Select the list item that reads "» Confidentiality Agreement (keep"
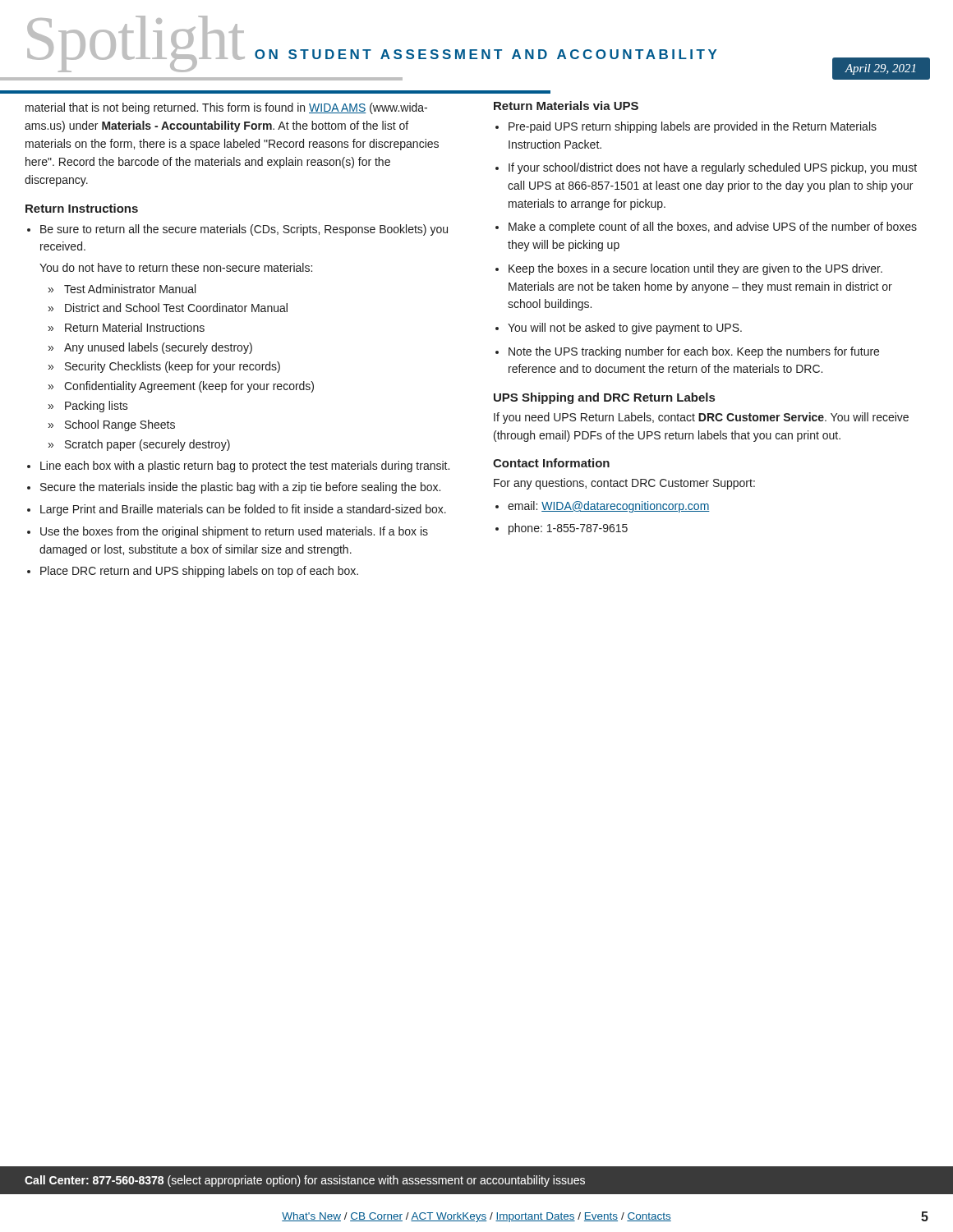The image size is (953, 1232). [x=181, y=387]
